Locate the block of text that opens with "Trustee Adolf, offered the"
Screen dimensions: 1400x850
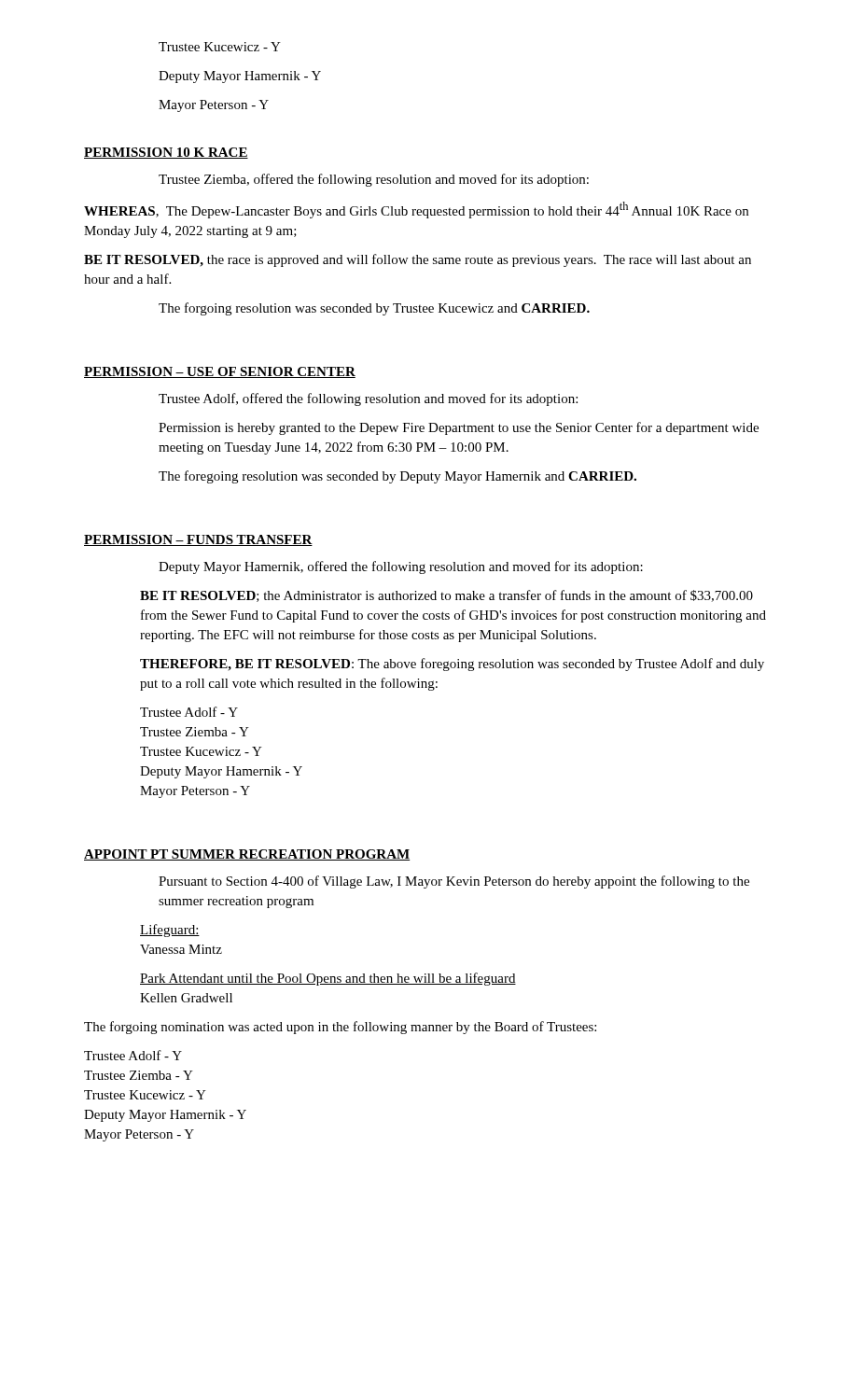[x=462, y=399]
